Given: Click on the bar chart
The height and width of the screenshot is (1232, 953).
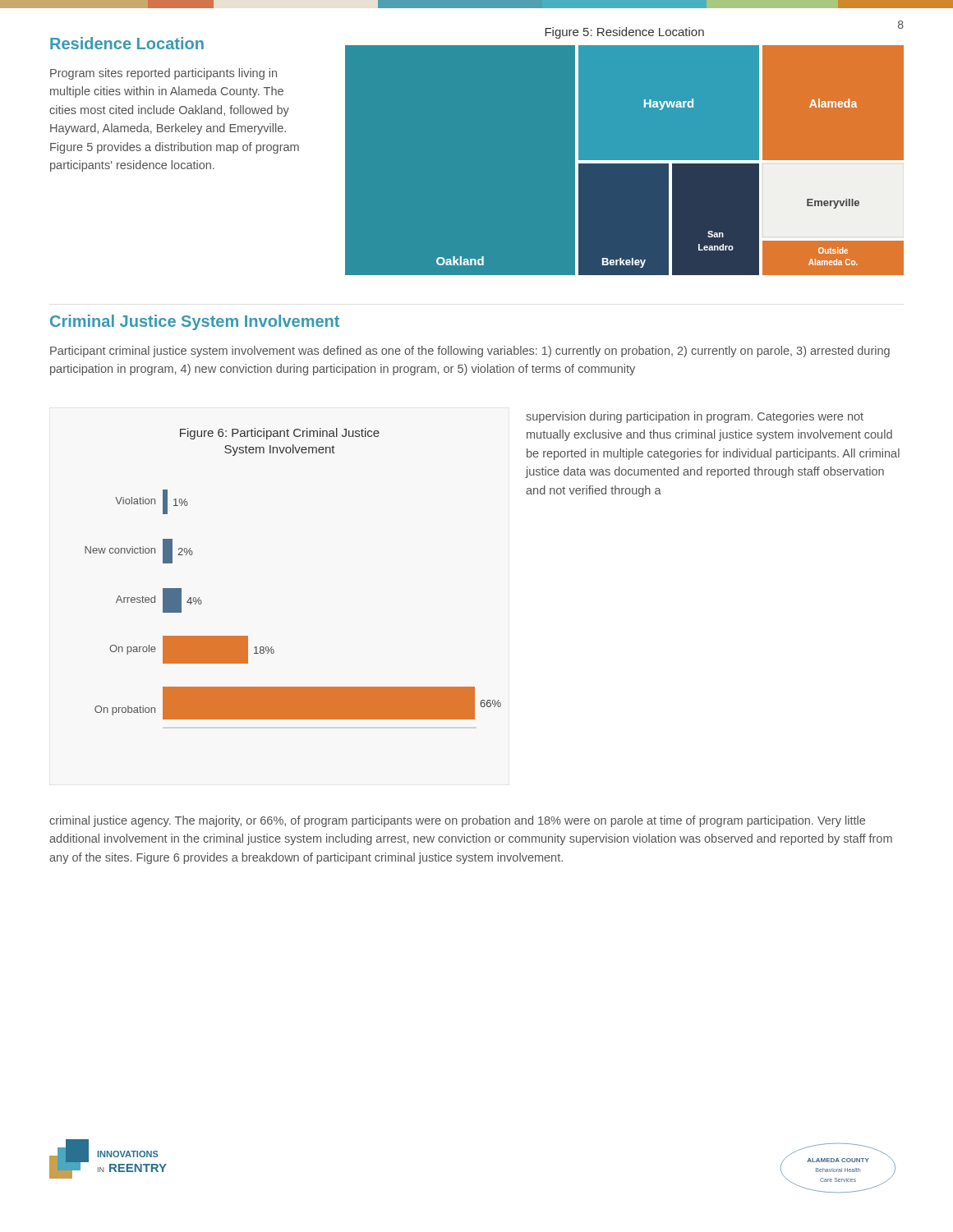Looking at the screenshot, I should tap(279, 598).
